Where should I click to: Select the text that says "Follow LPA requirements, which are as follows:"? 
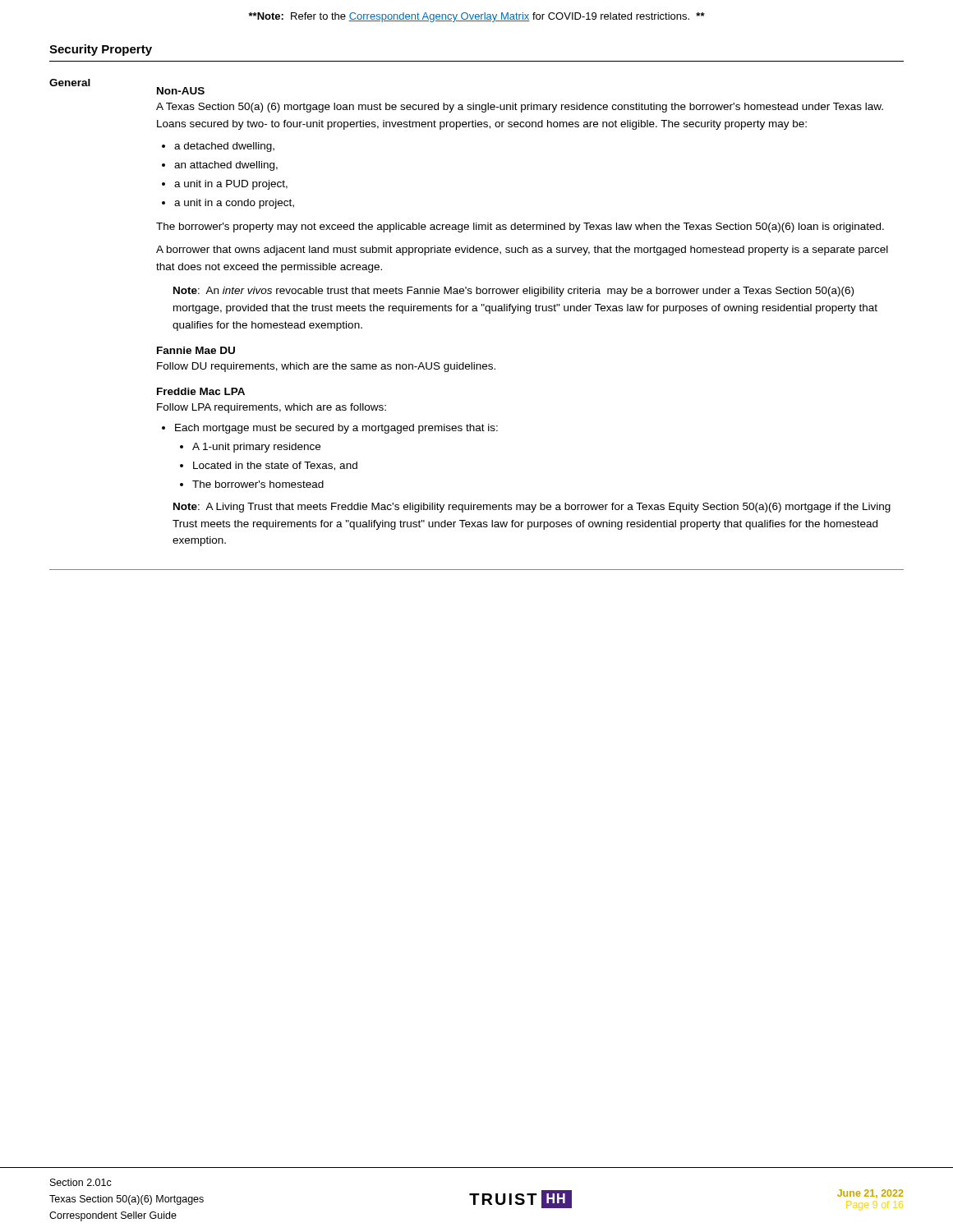[x=272, y=407]
